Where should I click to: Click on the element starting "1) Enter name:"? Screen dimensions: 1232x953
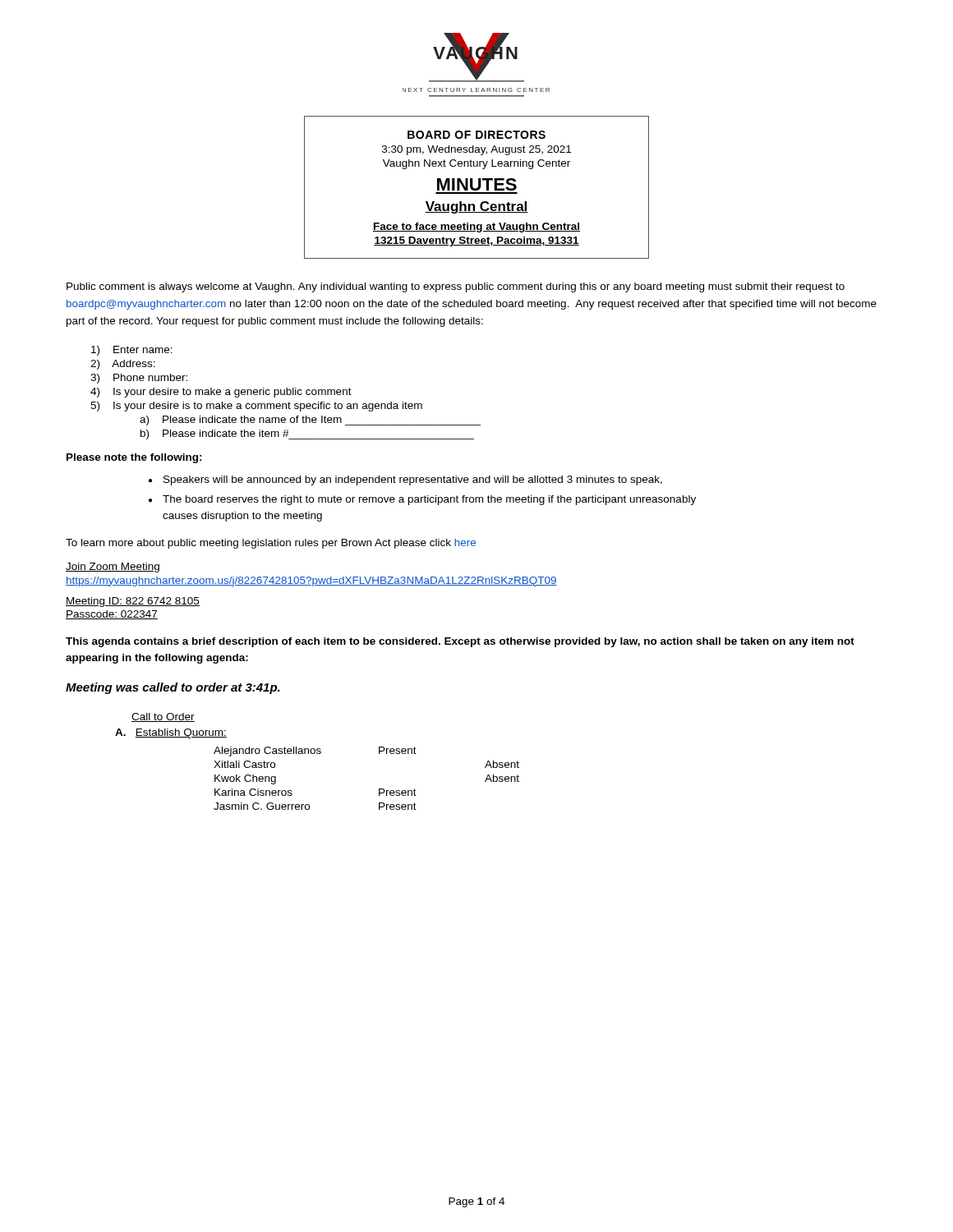[132, 349]
